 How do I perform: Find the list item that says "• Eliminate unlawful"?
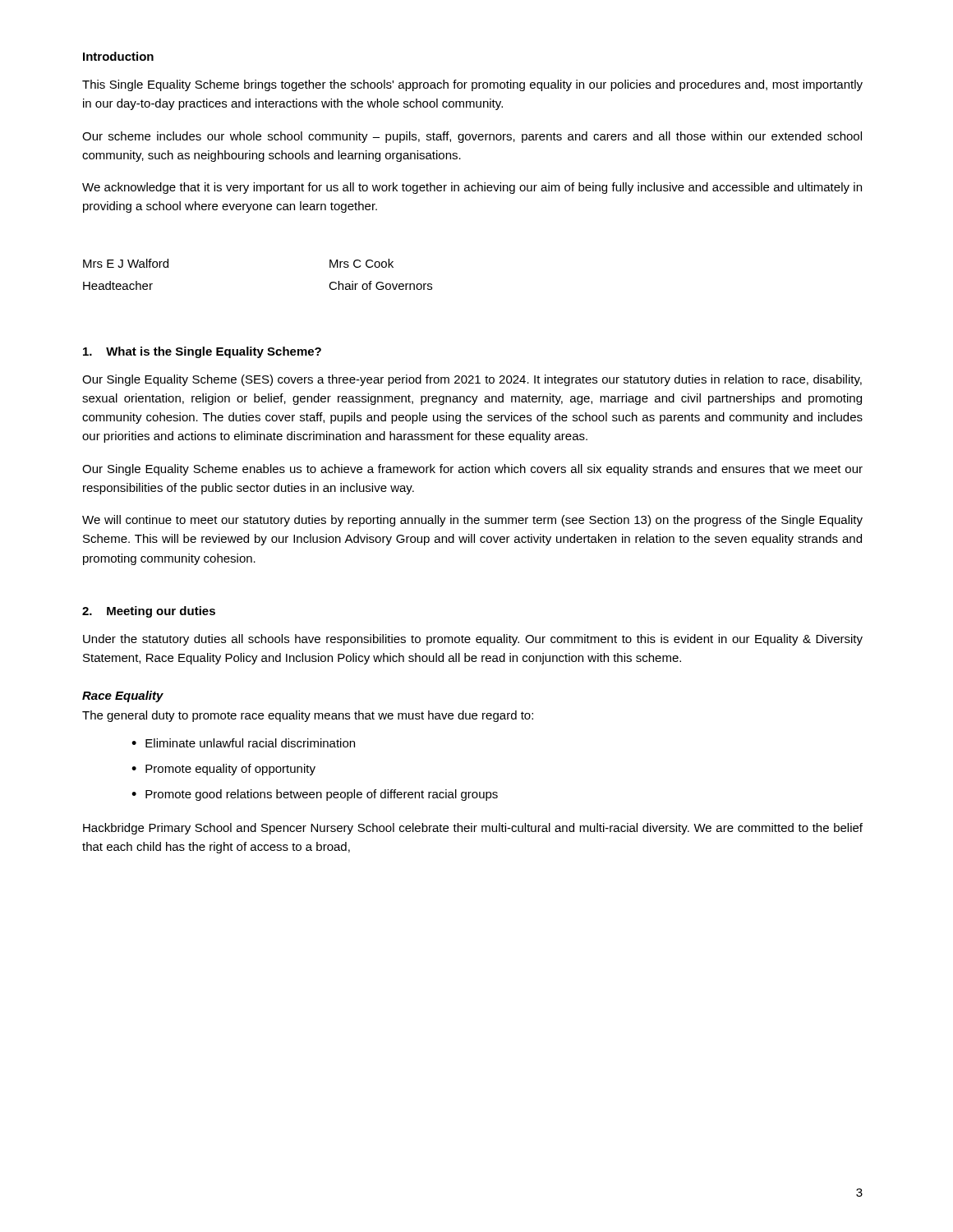tap(244, 743)
